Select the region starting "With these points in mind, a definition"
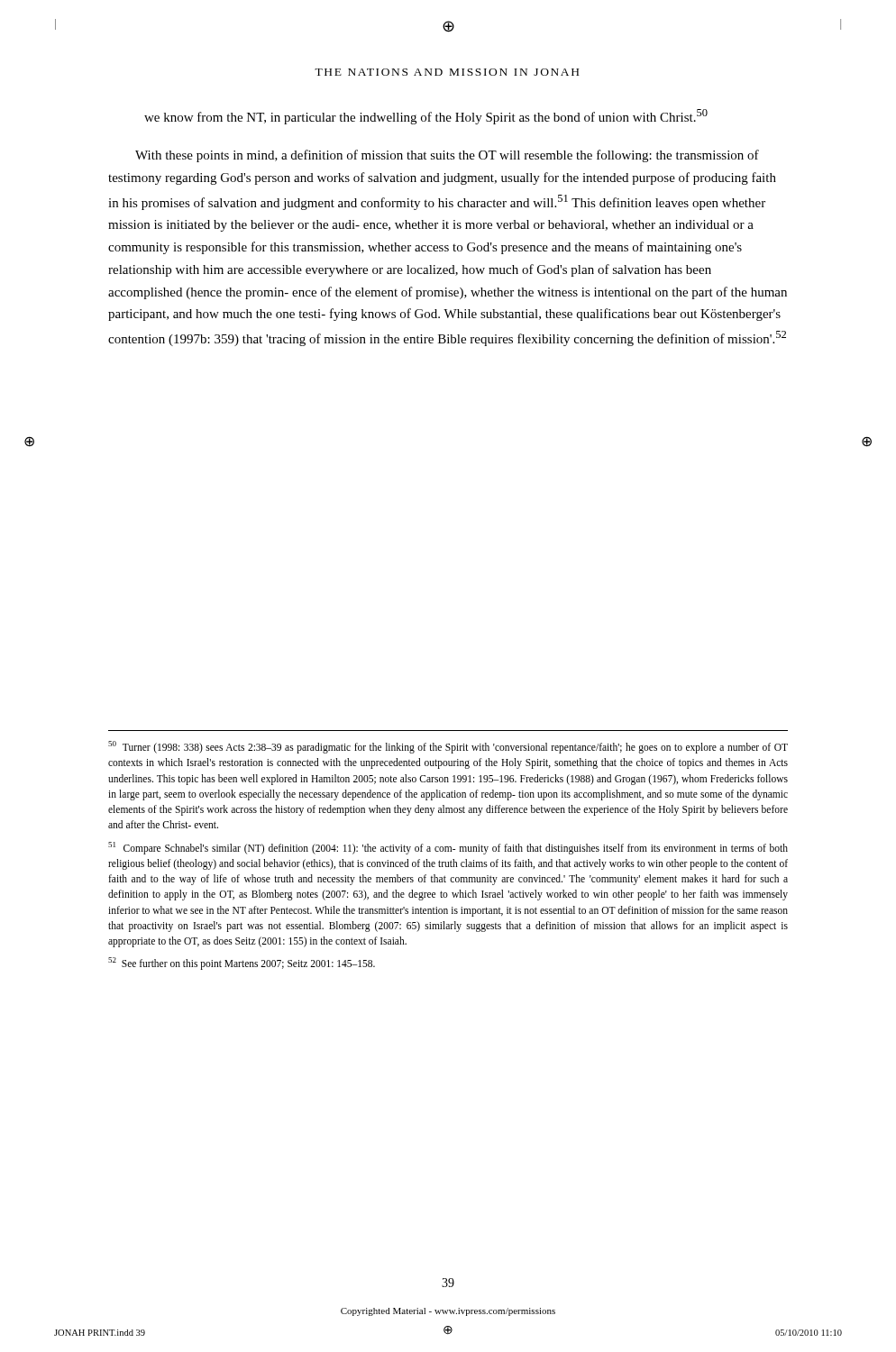The width and height of the screenshot is (896, 1352). [x=448, y=247]
